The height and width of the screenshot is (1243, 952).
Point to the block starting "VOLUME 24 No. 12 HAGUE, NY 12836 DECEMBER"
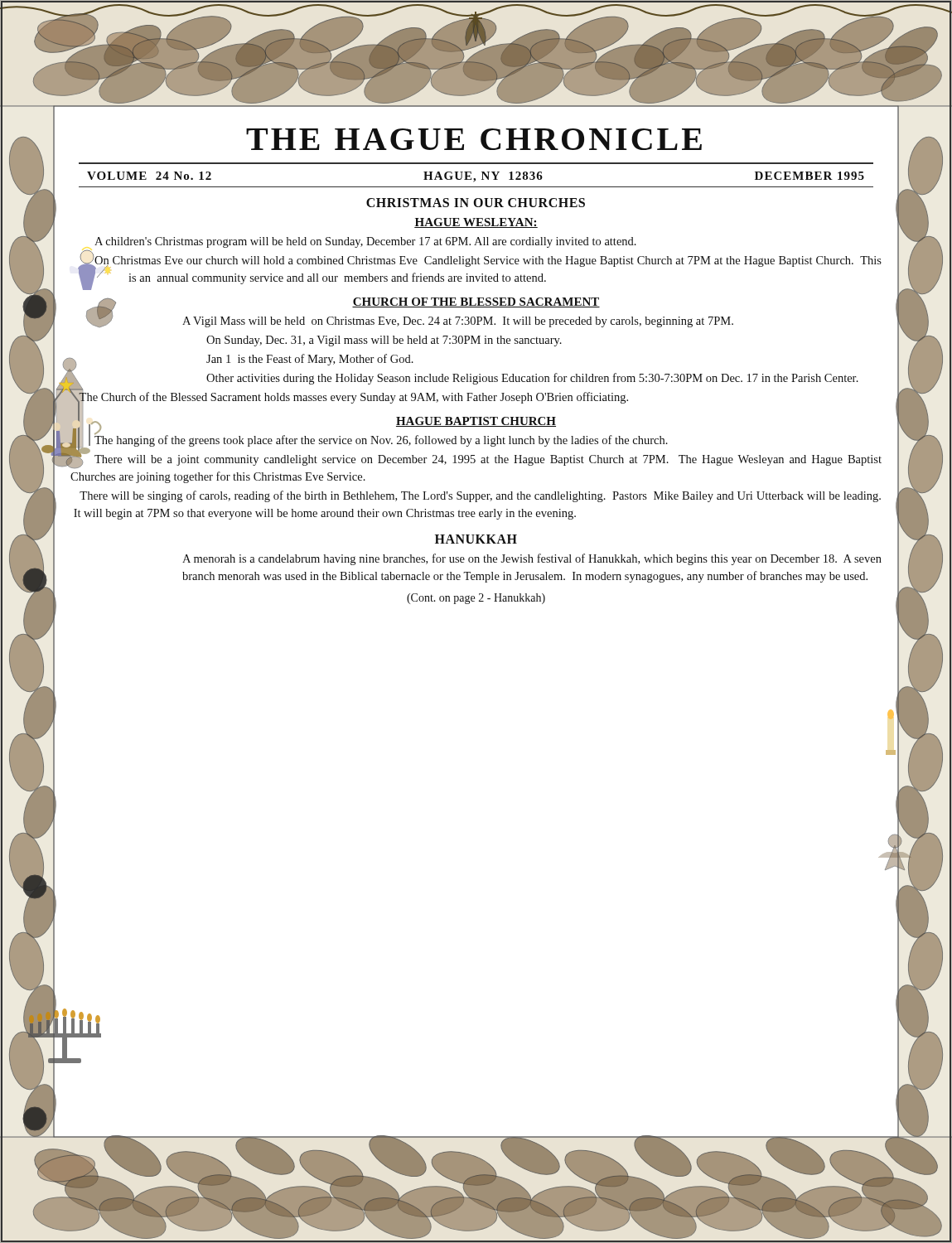pos(476,176)
